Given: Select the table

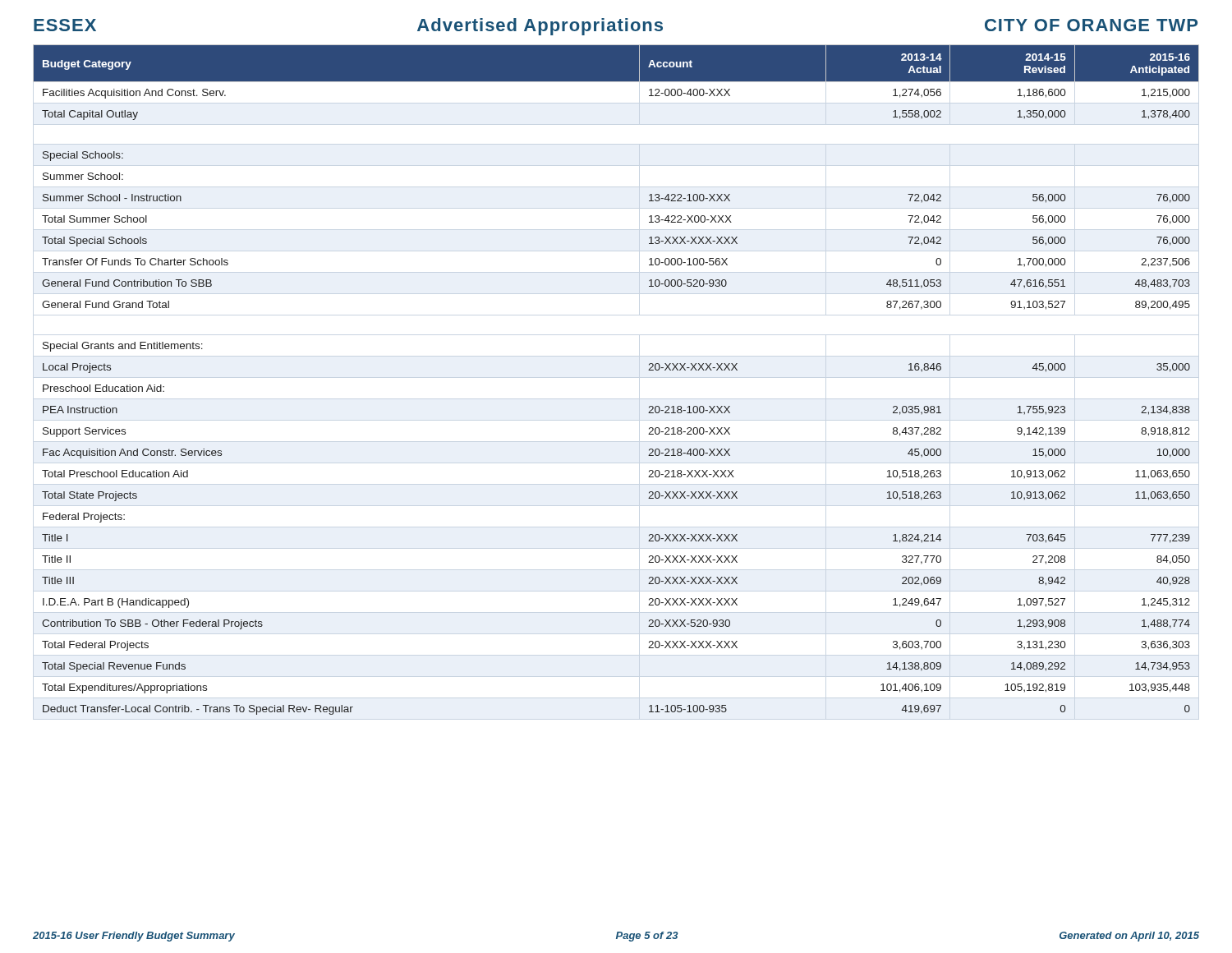Looking at the screenshot, I should [x=616, y=384].
